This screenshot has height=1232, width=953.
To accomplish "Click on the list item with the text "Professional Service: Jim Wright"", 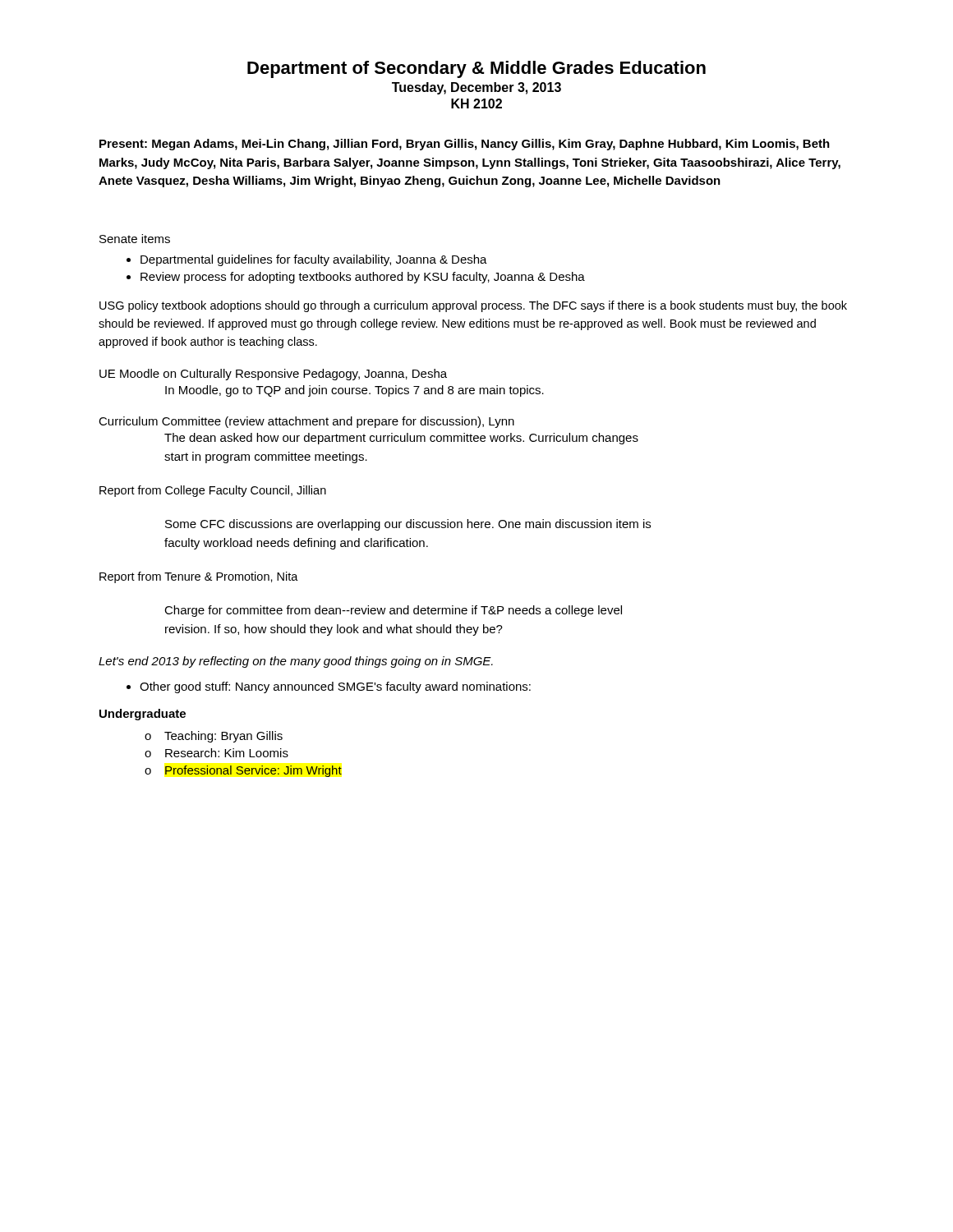I will click(x=253, y=770).
